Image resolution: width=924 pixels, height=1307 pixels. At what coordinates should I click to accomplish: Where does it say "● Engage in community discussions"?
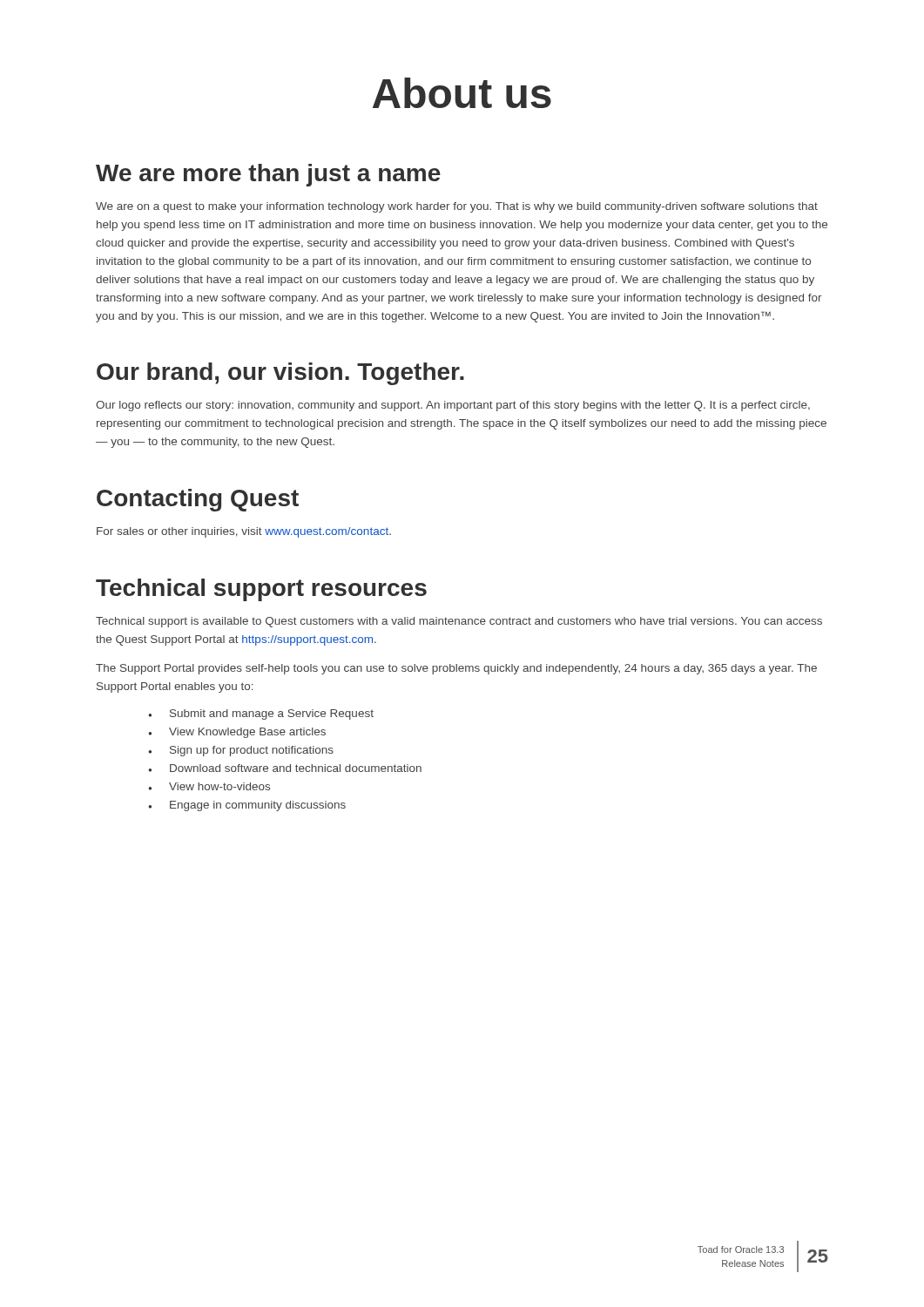pos(247,805)
